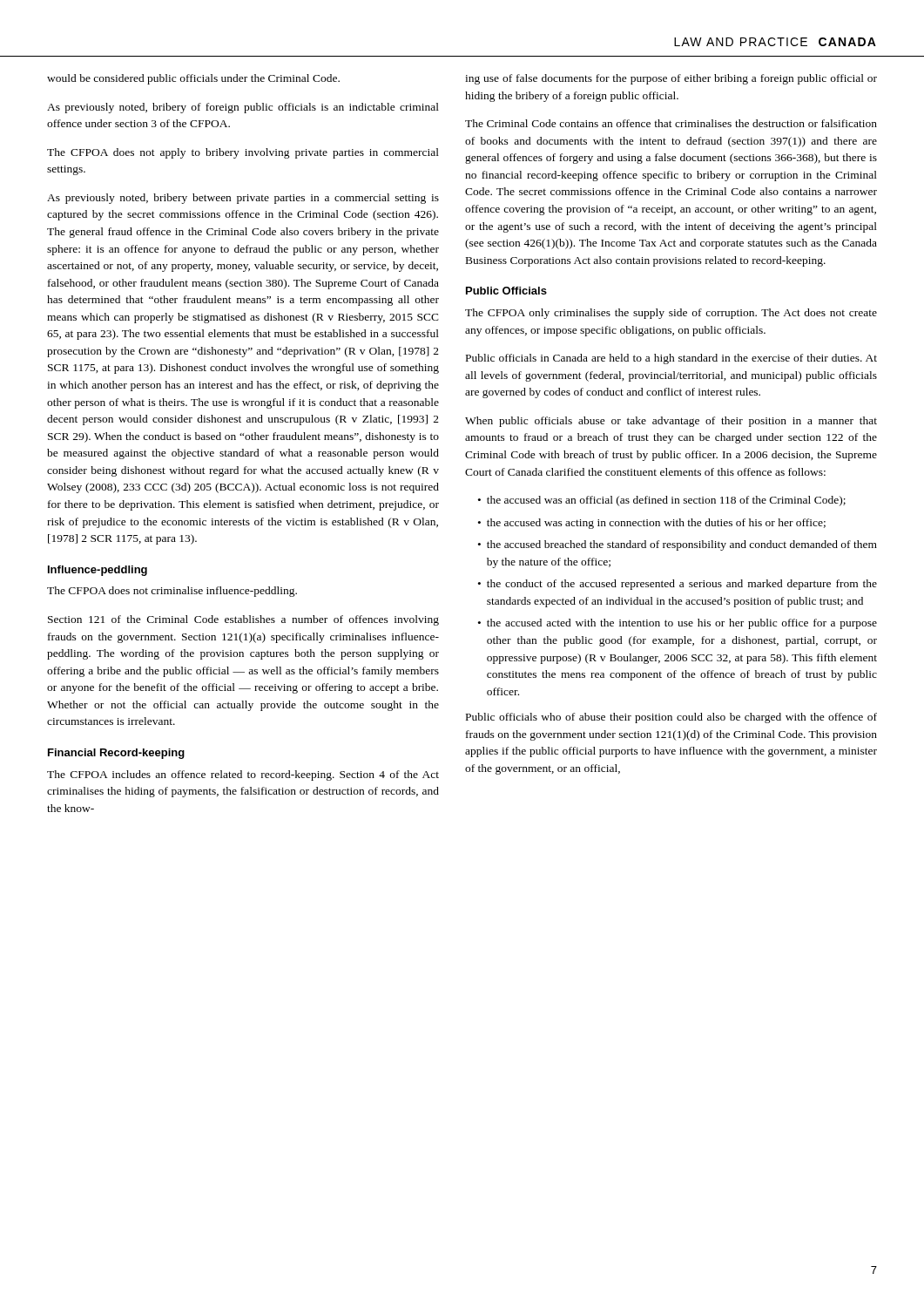
Task: Select the text block that says "The CFPOA only criminalises the supply side"
Action: [671, 321]
